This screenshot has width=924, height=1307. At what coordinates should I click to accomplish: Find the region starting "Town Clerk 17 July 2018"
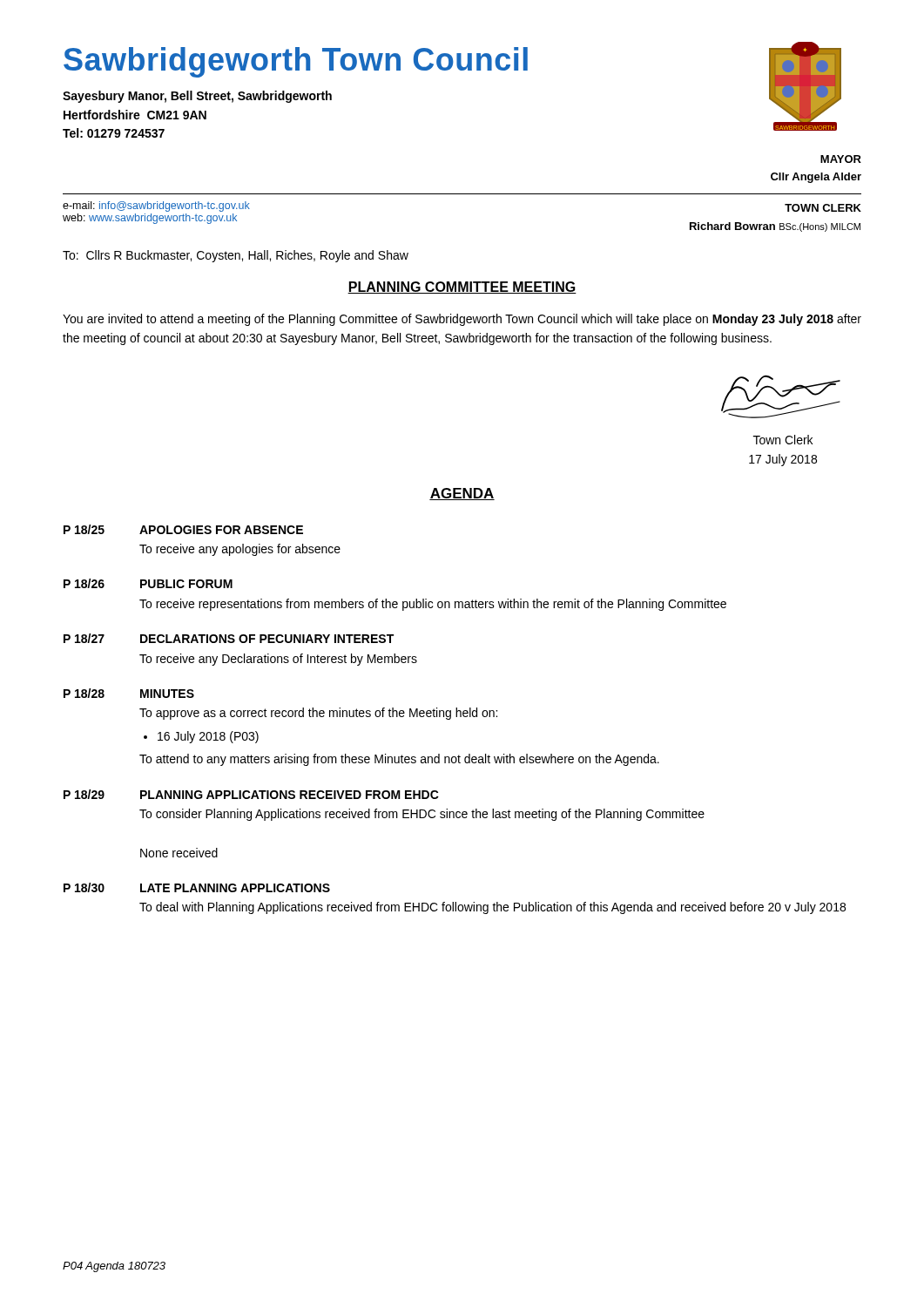coord(783,450)
